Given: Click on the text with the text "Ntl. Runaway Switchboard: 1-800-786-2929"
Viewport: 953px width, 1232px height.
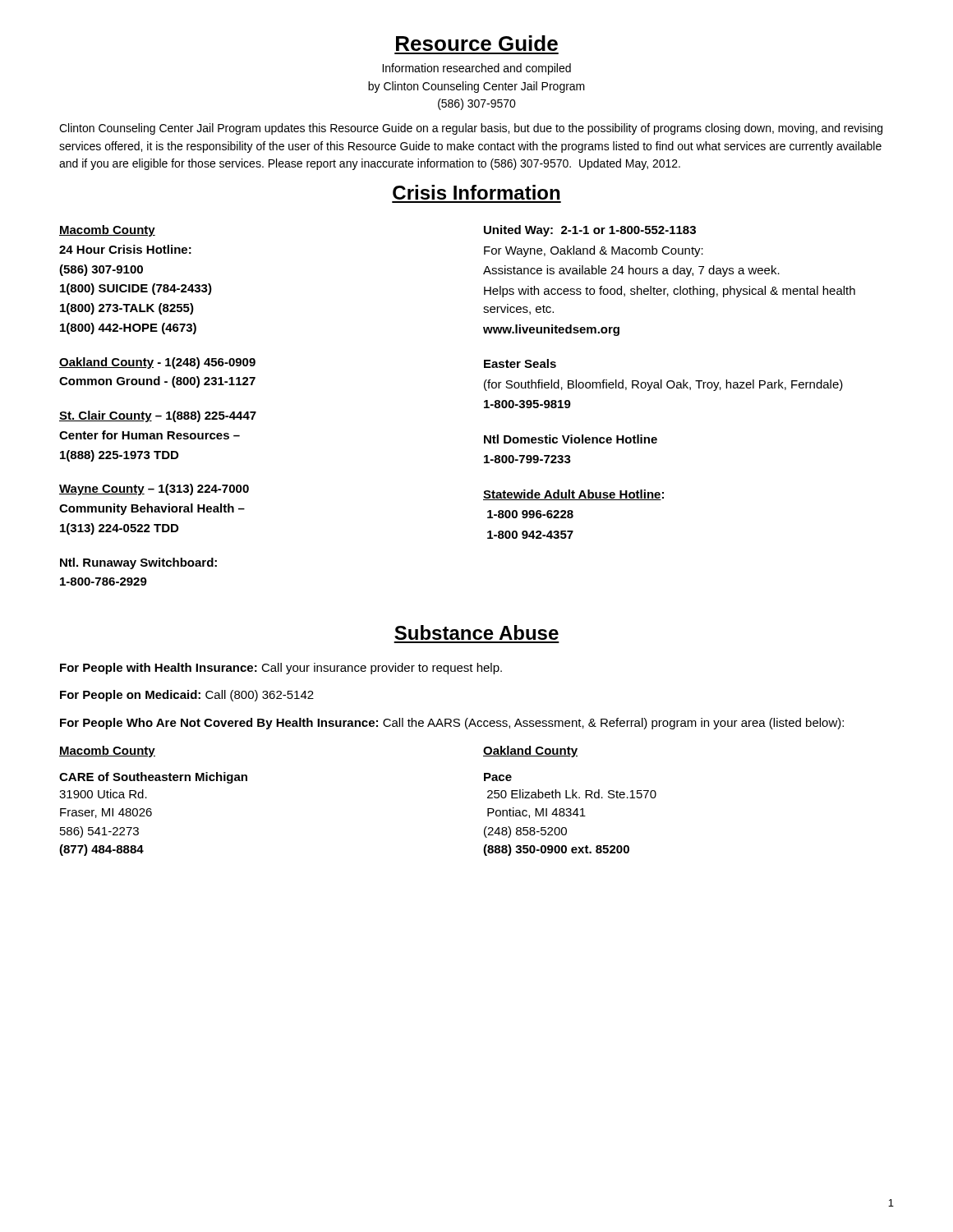Looking at the screenshot, I should point(138,563).
